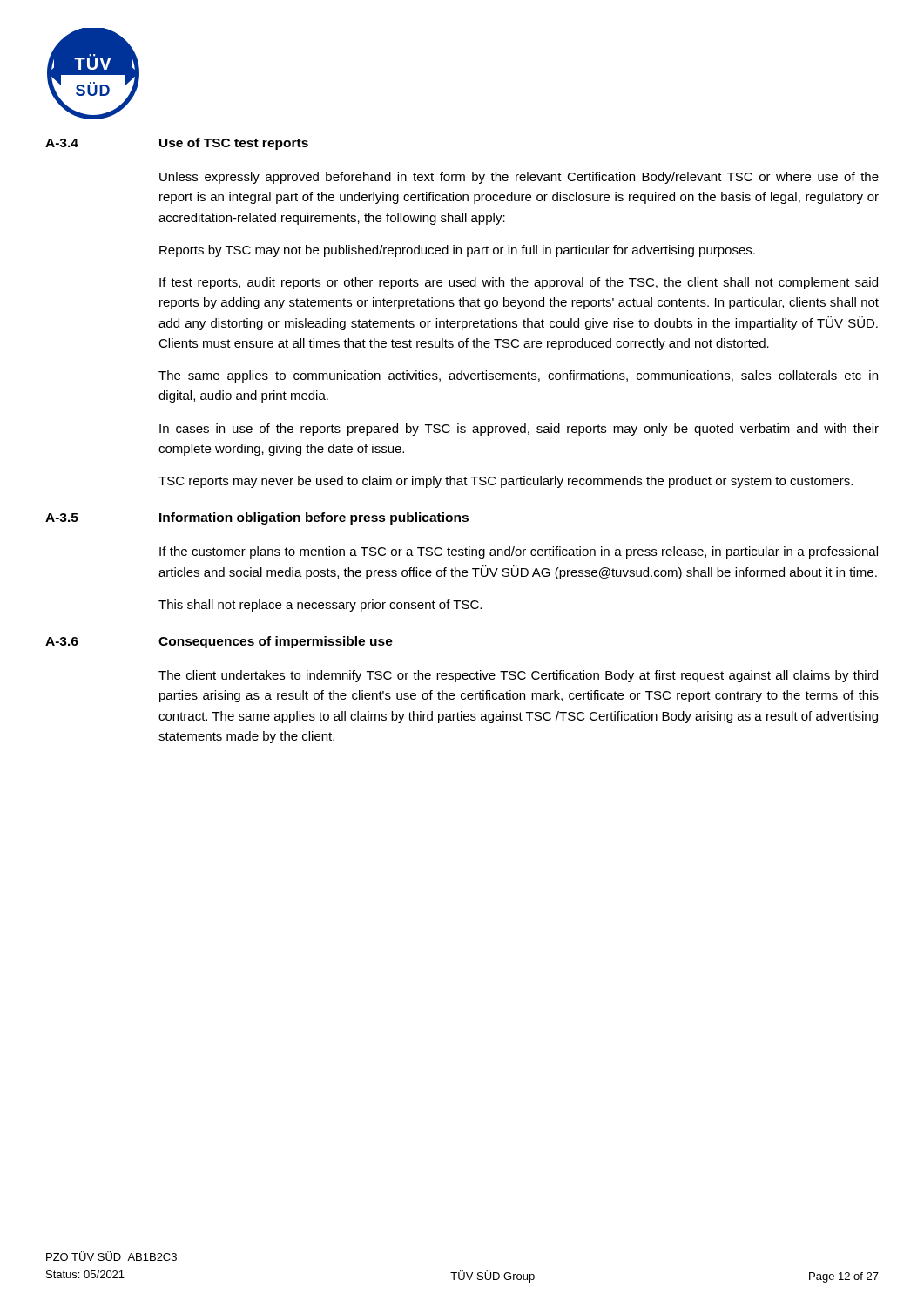924x1307 pixels.
Task: Click on the passage starting "The same applies to communication activities, advertisements, confirmations,"
Action: 519,385
